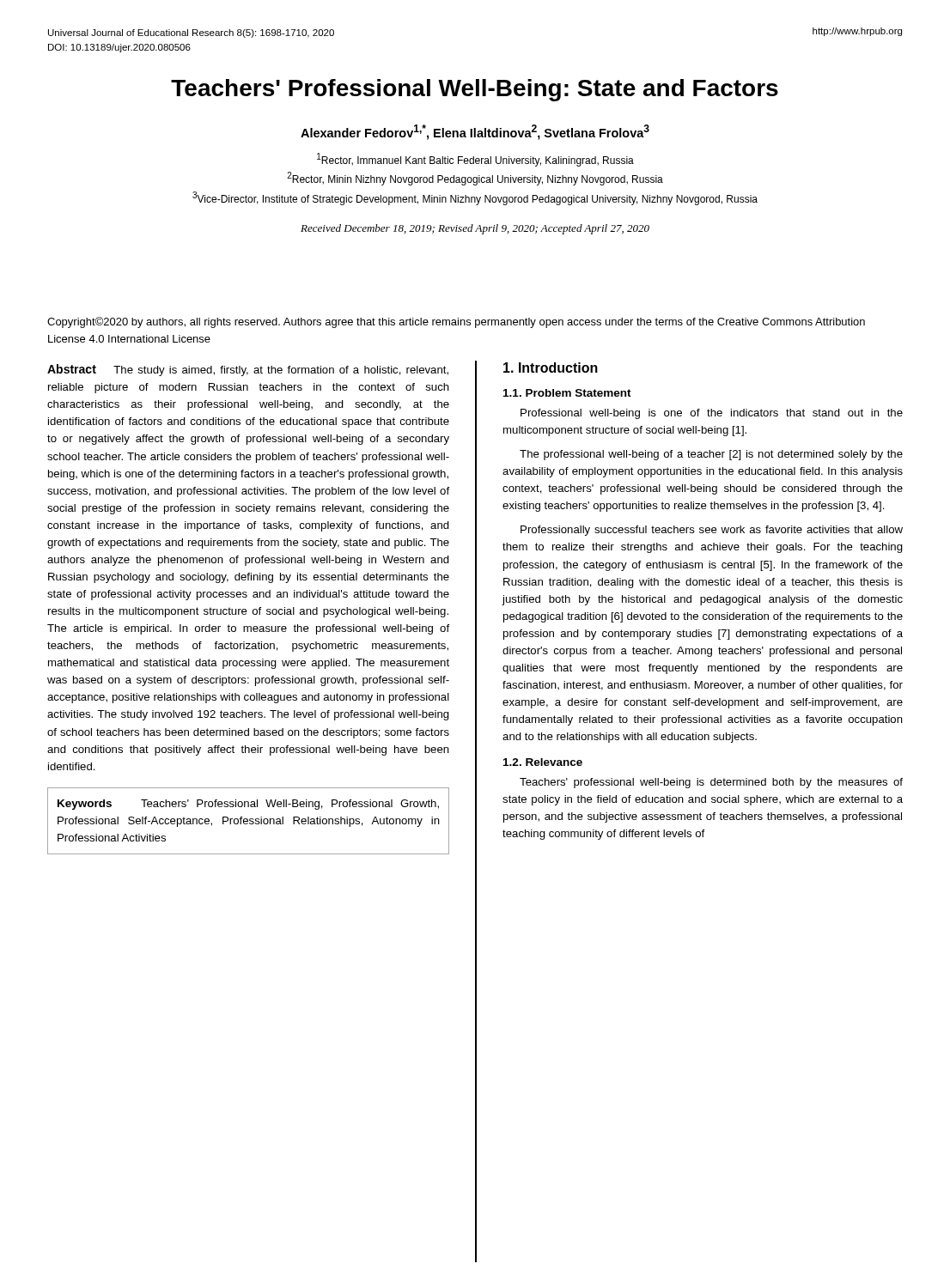The image size is (950, 1288).
Task: Point to "1.2. Relevance"
Action: click(543, 762)
